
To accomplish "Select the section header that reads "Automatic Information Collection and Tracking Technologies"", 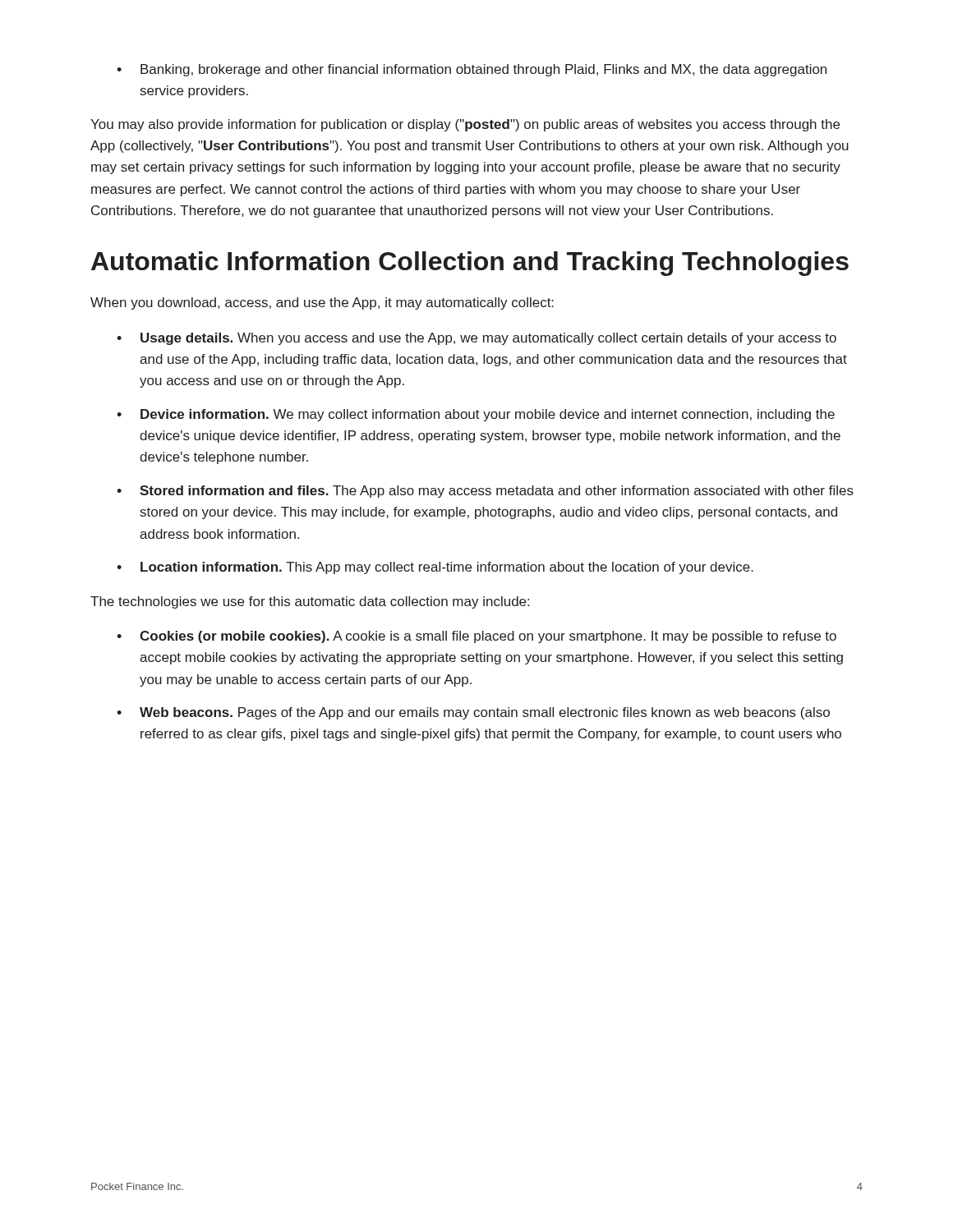I will (470, 262).
